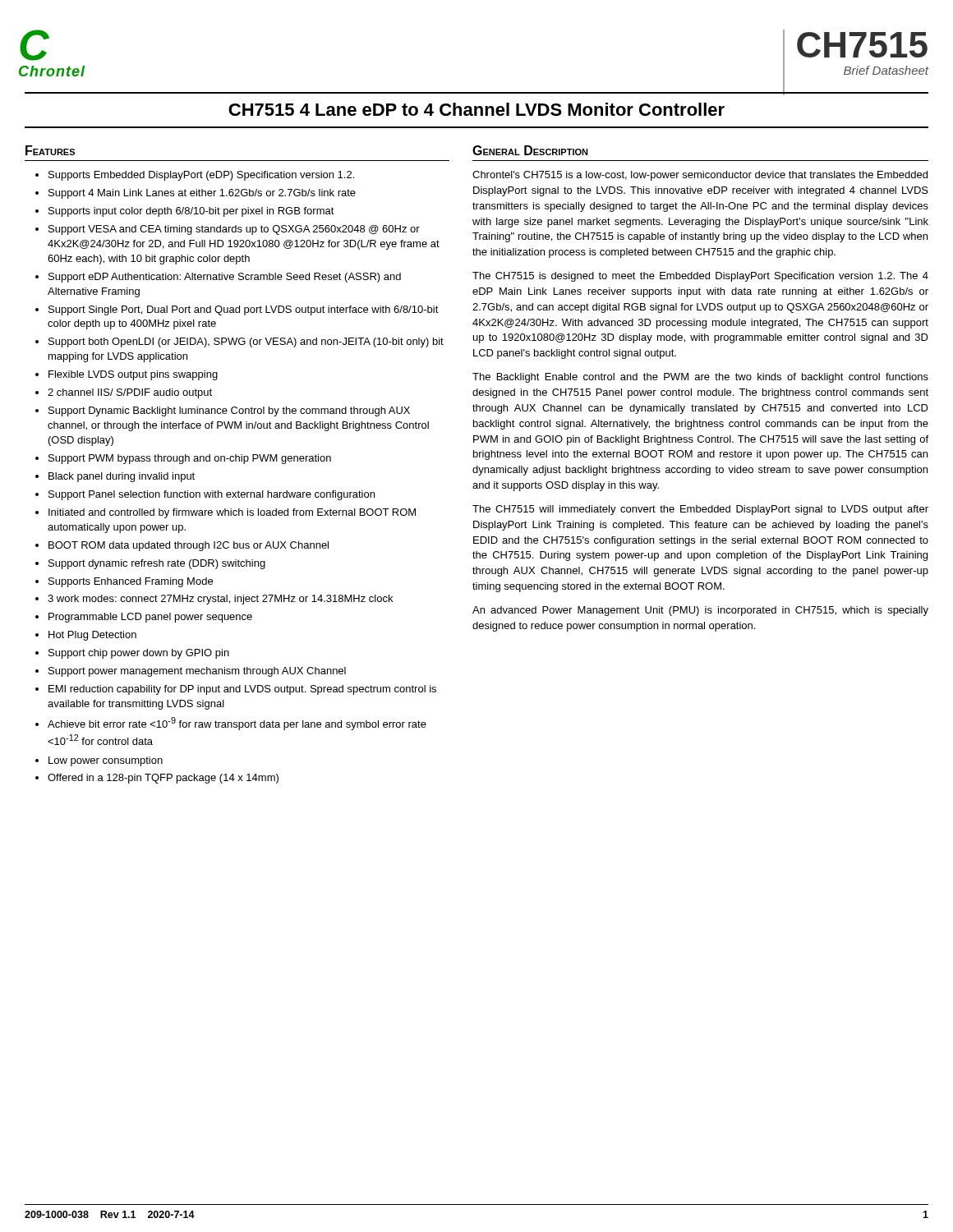Locate the passage starting "BOOT ROM data updated"
The width and height of the screenshot is (953, 1232).
click(189, 545)
